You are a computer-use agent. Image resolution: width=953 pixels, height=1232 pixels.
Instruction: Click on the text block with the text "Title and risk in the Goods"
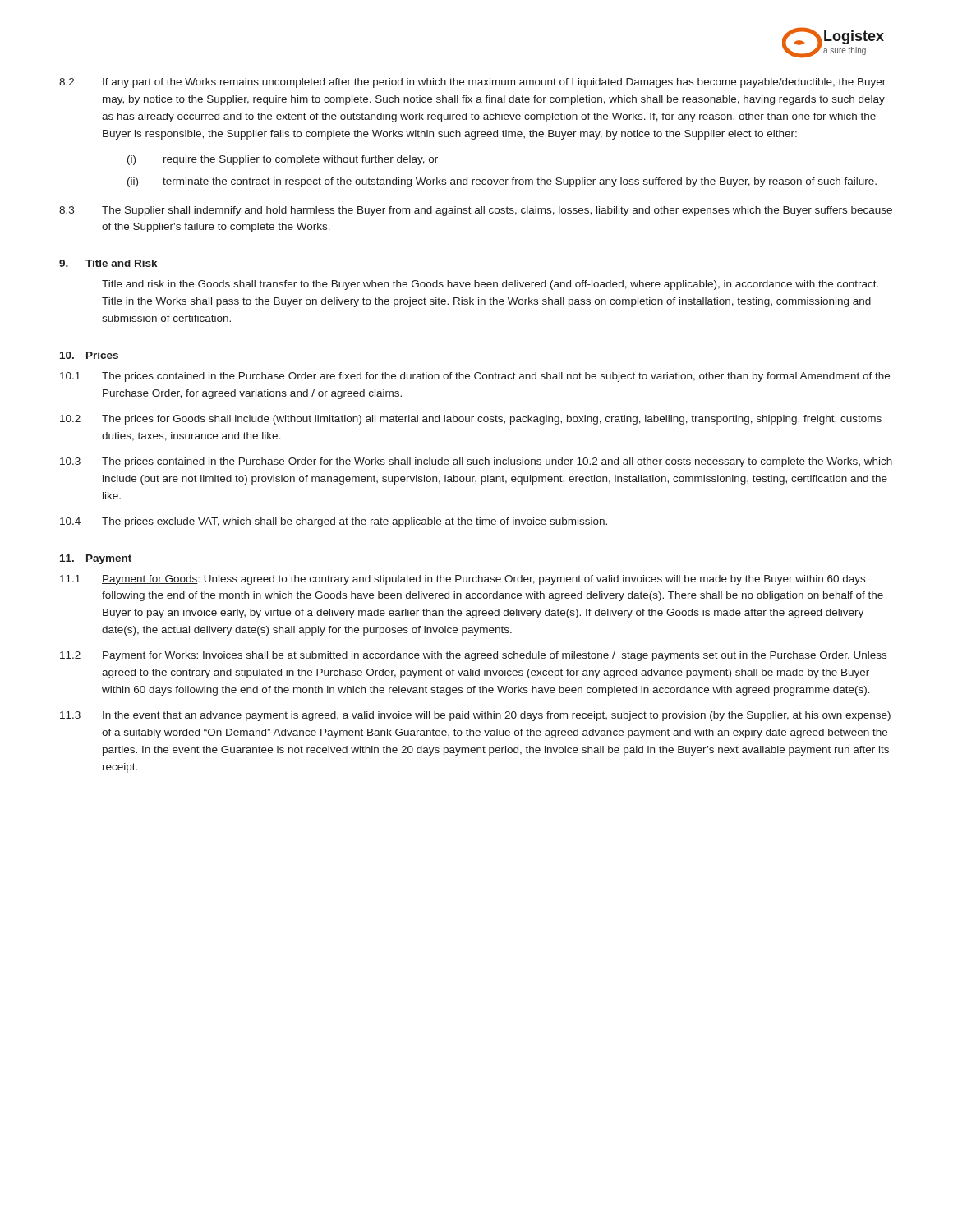[491, 301]
